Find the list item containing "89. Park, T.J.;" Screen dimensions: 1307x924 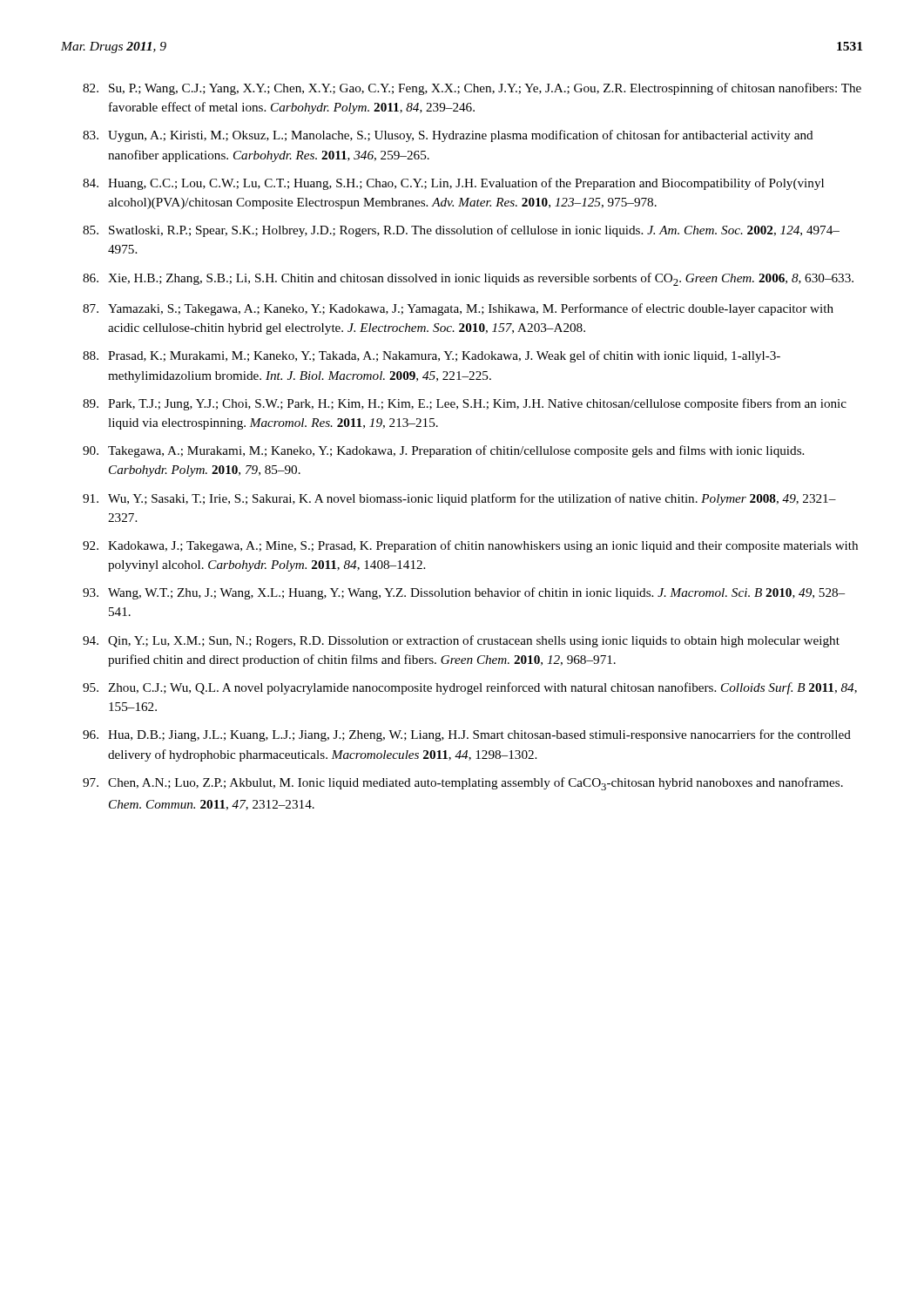click(x=462, y=413)
